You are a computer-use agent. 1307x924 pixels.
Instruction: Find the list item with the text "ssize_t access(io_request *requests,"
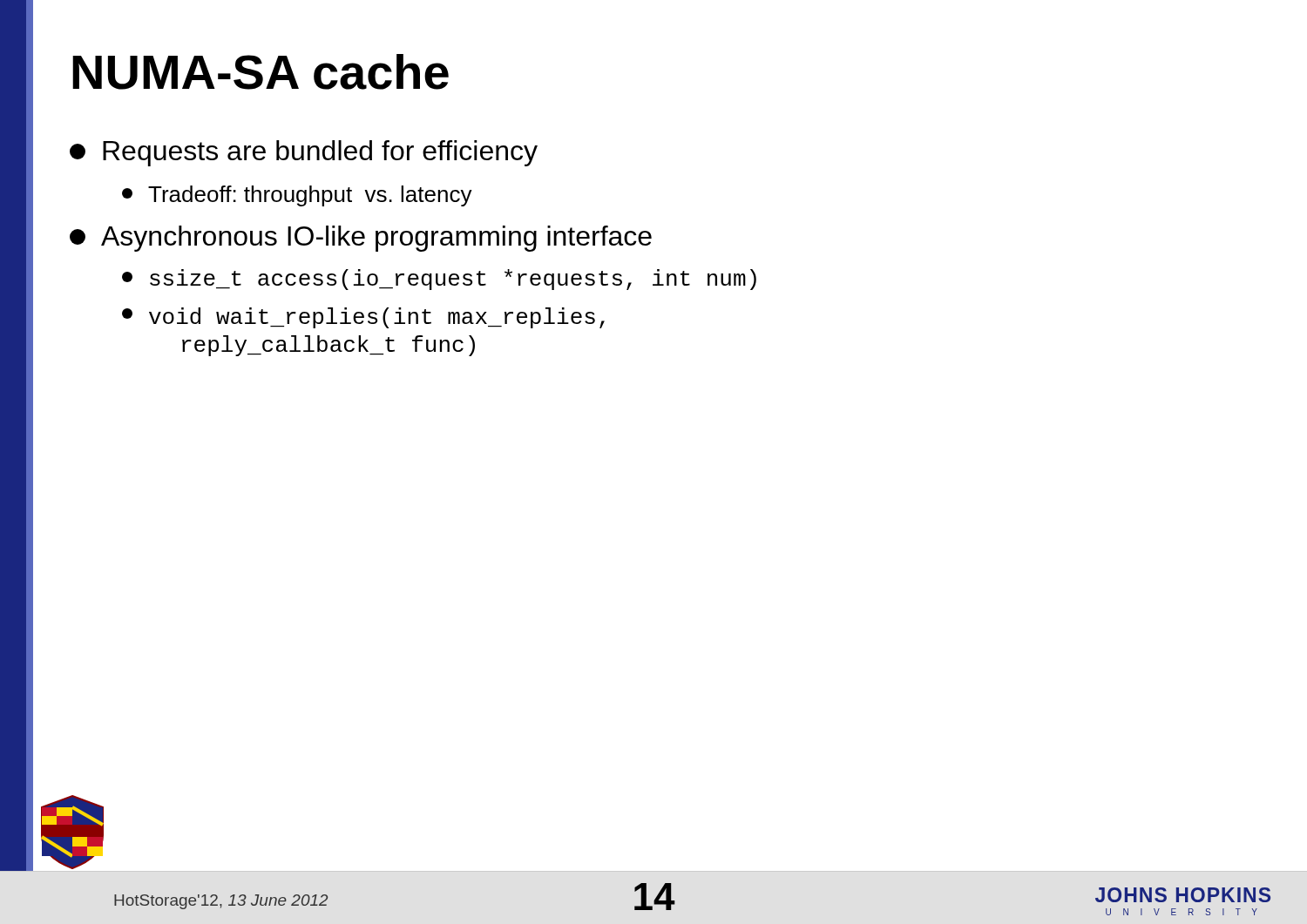click(x=441, y=280)
